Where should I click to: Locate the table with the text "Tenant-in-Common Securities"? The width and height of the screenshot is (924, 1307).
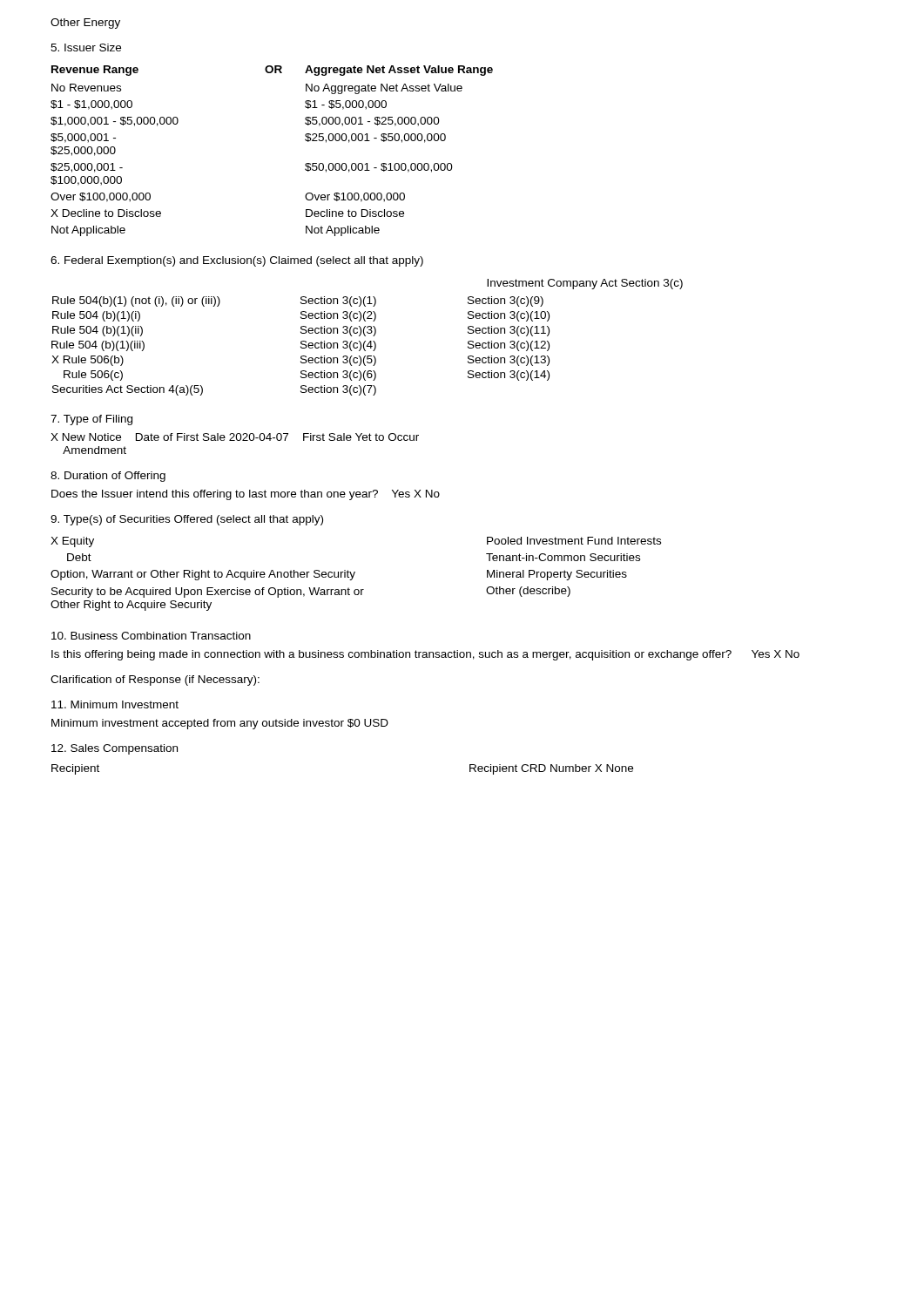coord(462,573)
